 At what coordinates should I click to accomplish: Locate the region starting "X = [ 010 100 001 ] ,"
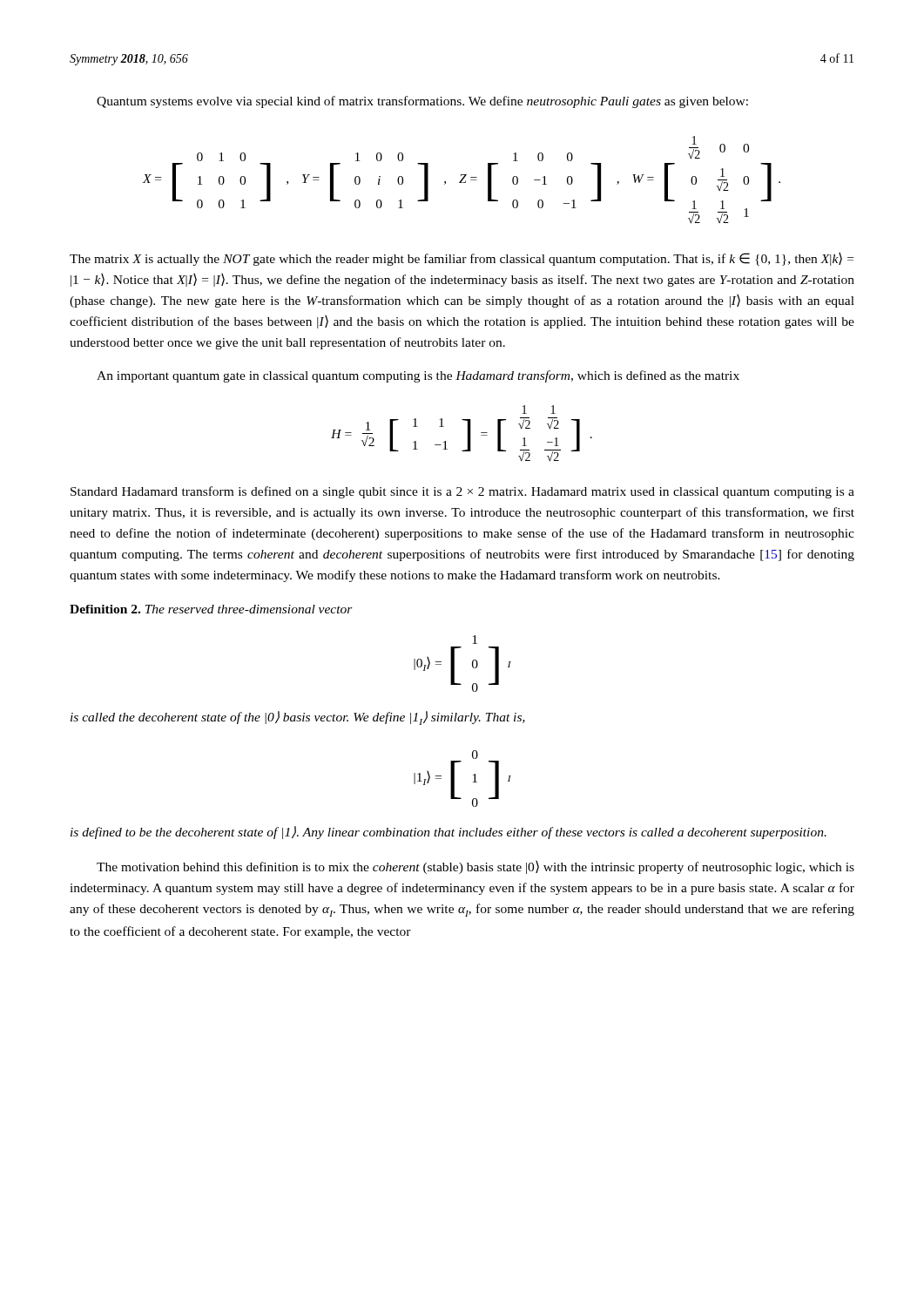pyautogui.click(x=462, y=180)
